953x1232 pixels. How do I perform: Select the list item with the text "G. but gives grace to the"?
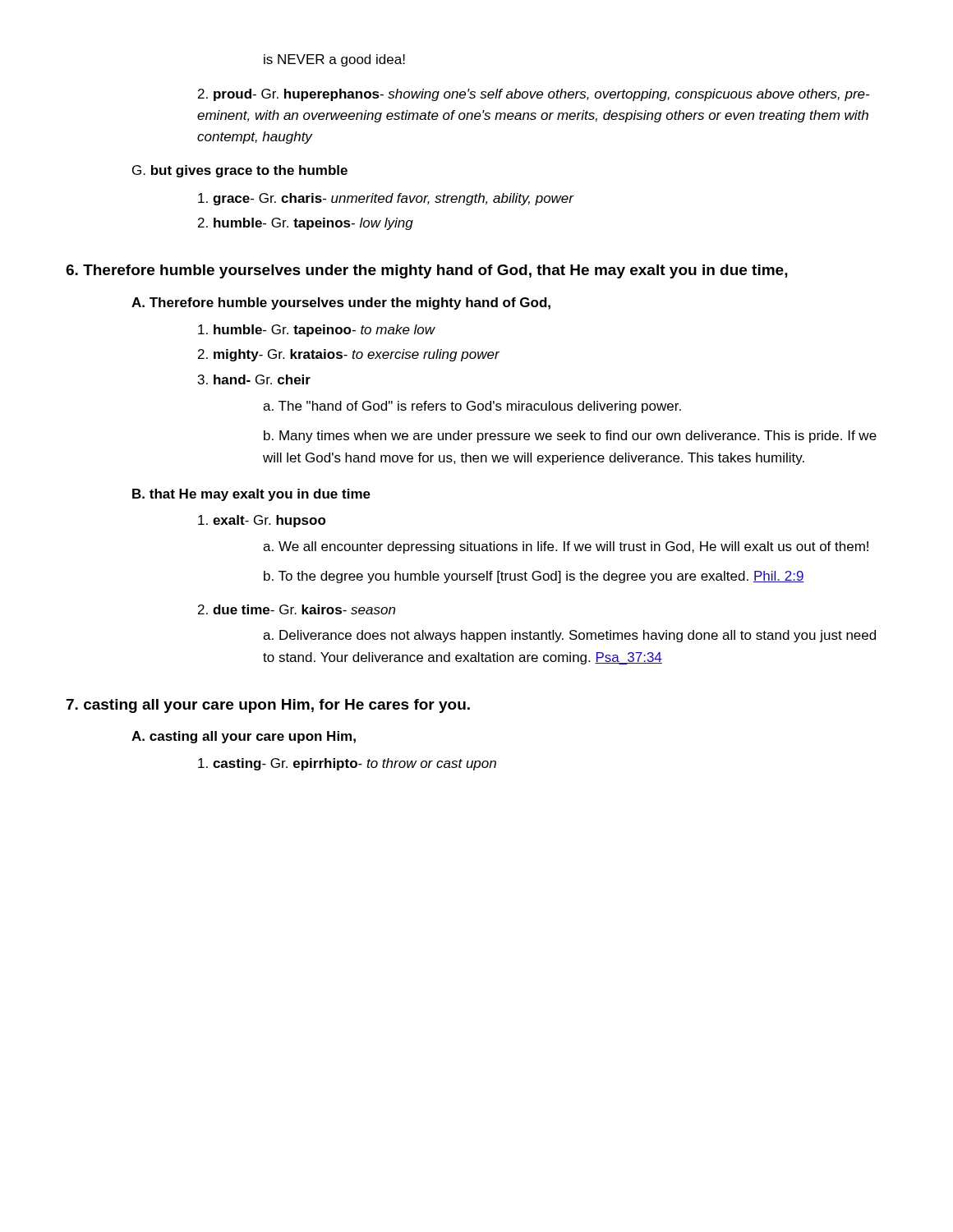point(240,170)
